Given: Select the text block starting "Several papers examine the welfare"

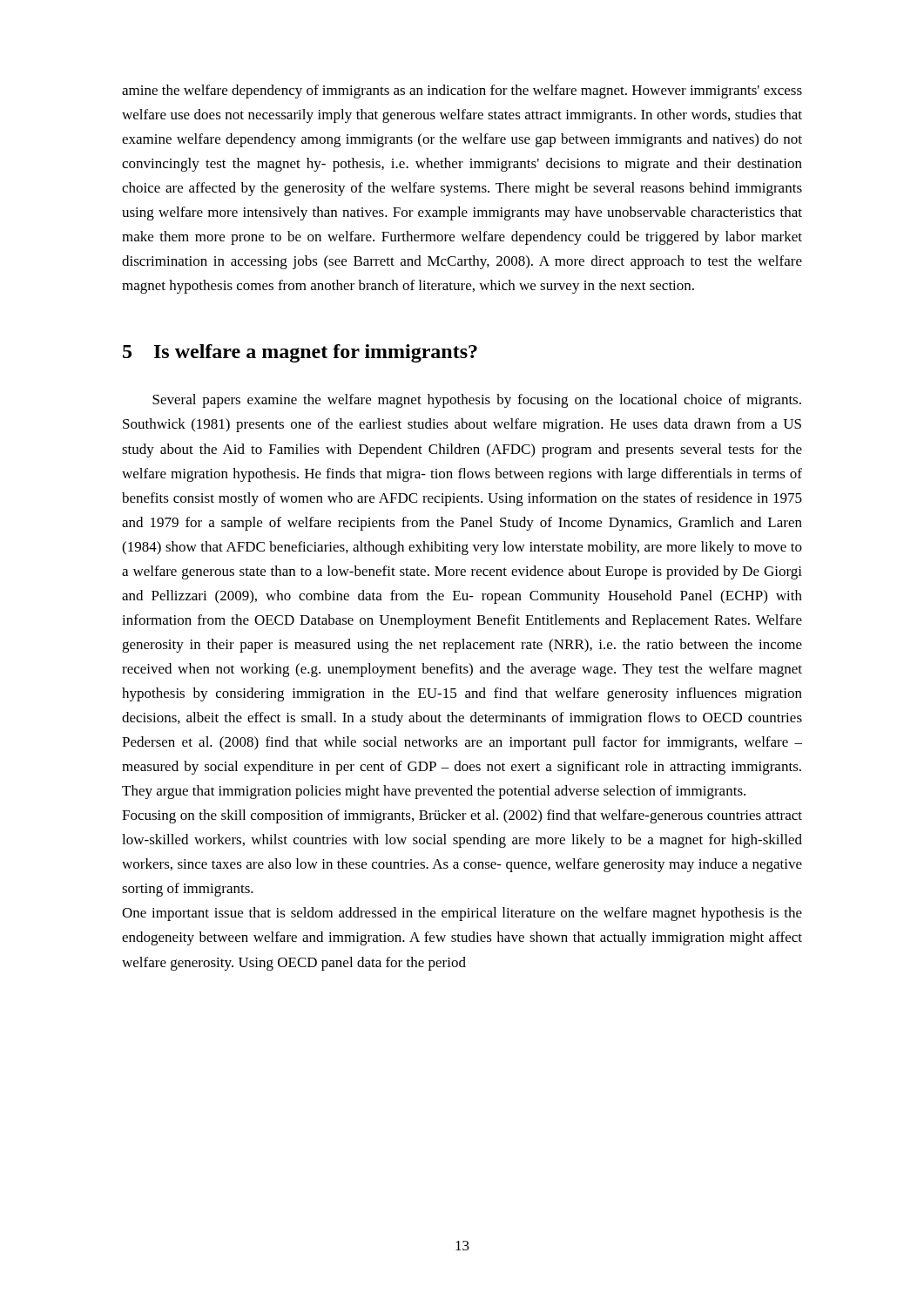Looking at the screenshot, I should pyautogui.click(x=462, y=681).
